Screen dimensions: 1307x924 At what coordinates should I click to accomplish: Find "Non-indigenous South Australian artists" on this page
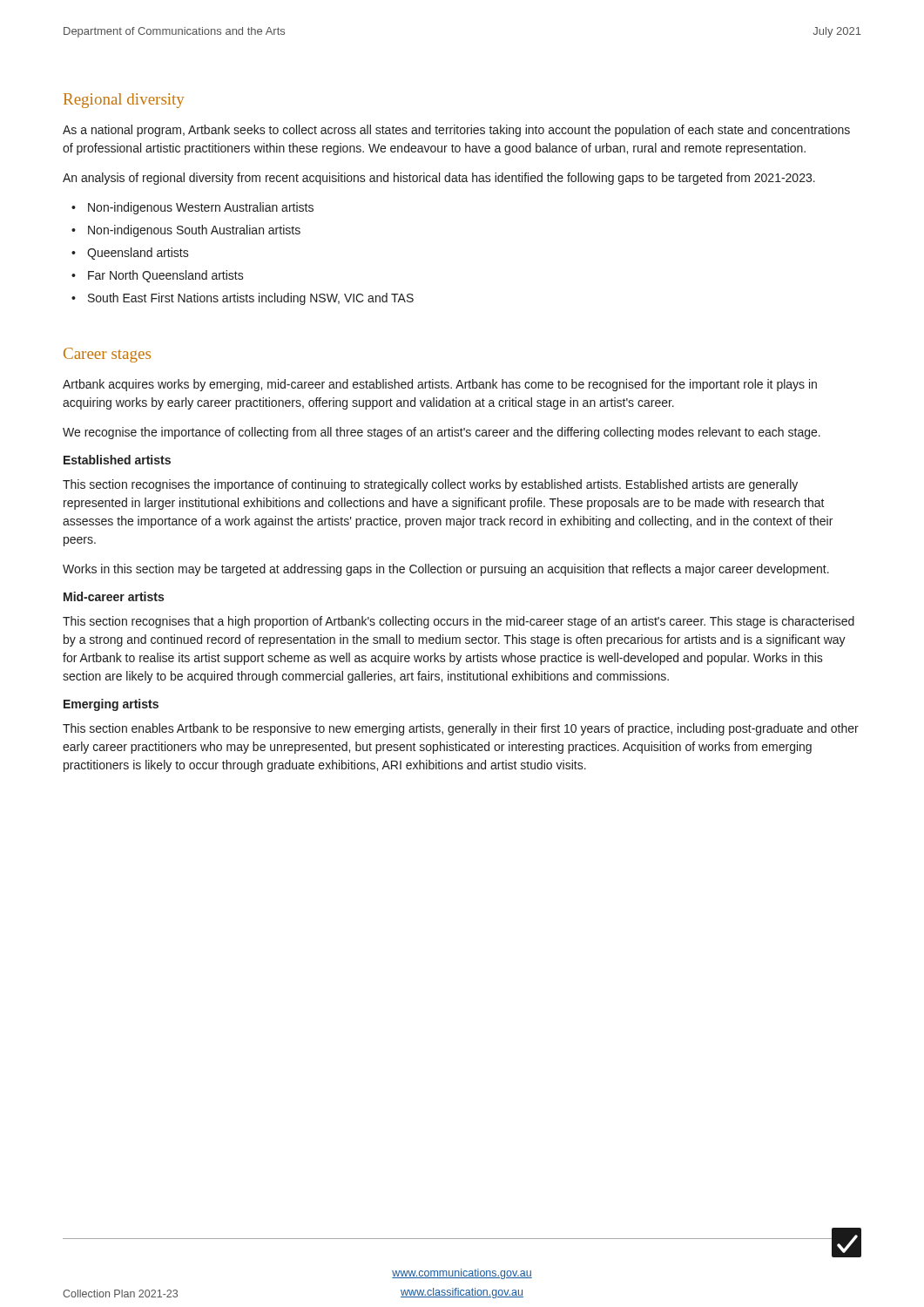point(194,230)
